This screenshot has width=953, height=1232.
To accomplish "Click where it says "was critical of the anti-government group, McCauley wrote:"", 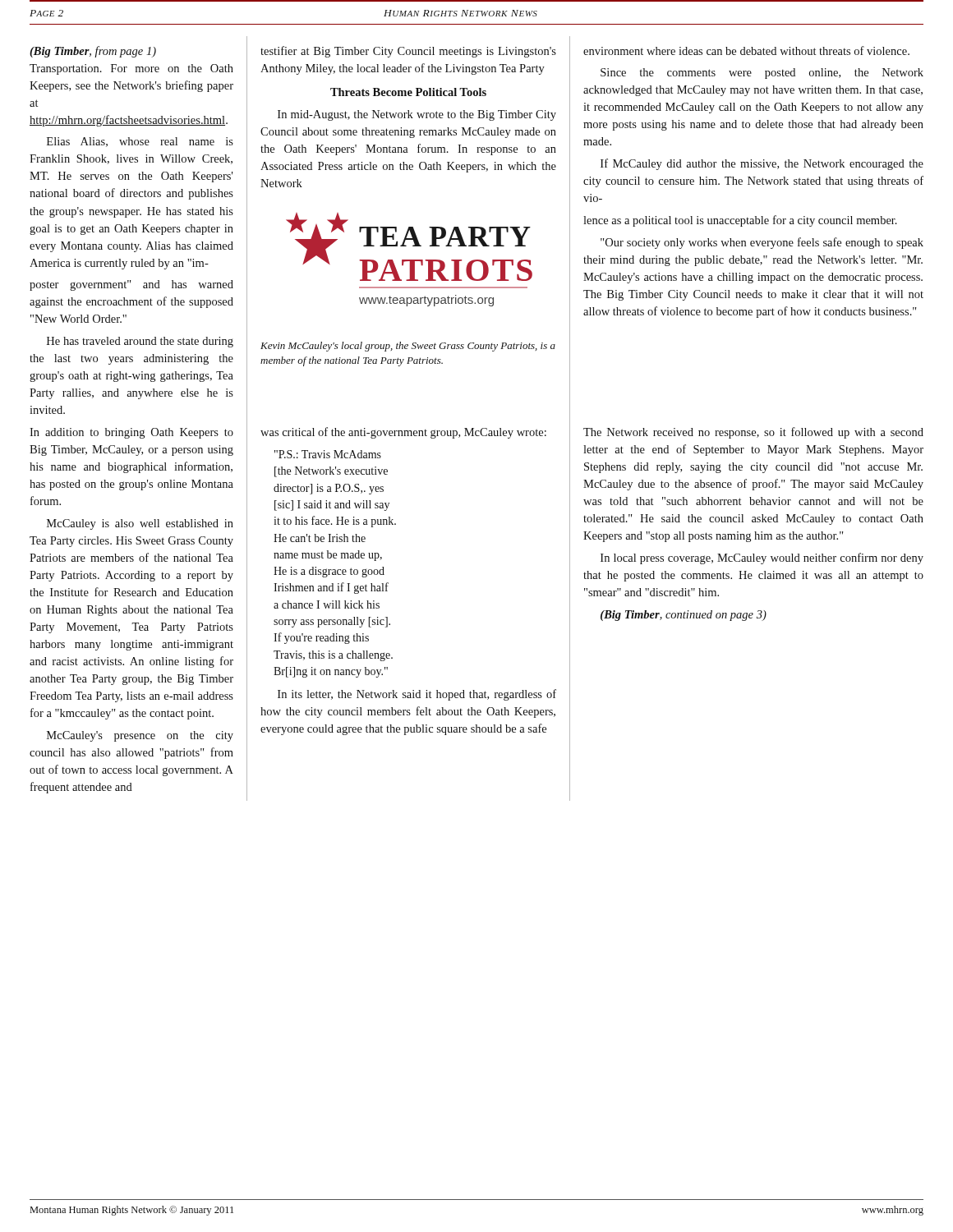I will pyautogui.click(x=408, y=433).
